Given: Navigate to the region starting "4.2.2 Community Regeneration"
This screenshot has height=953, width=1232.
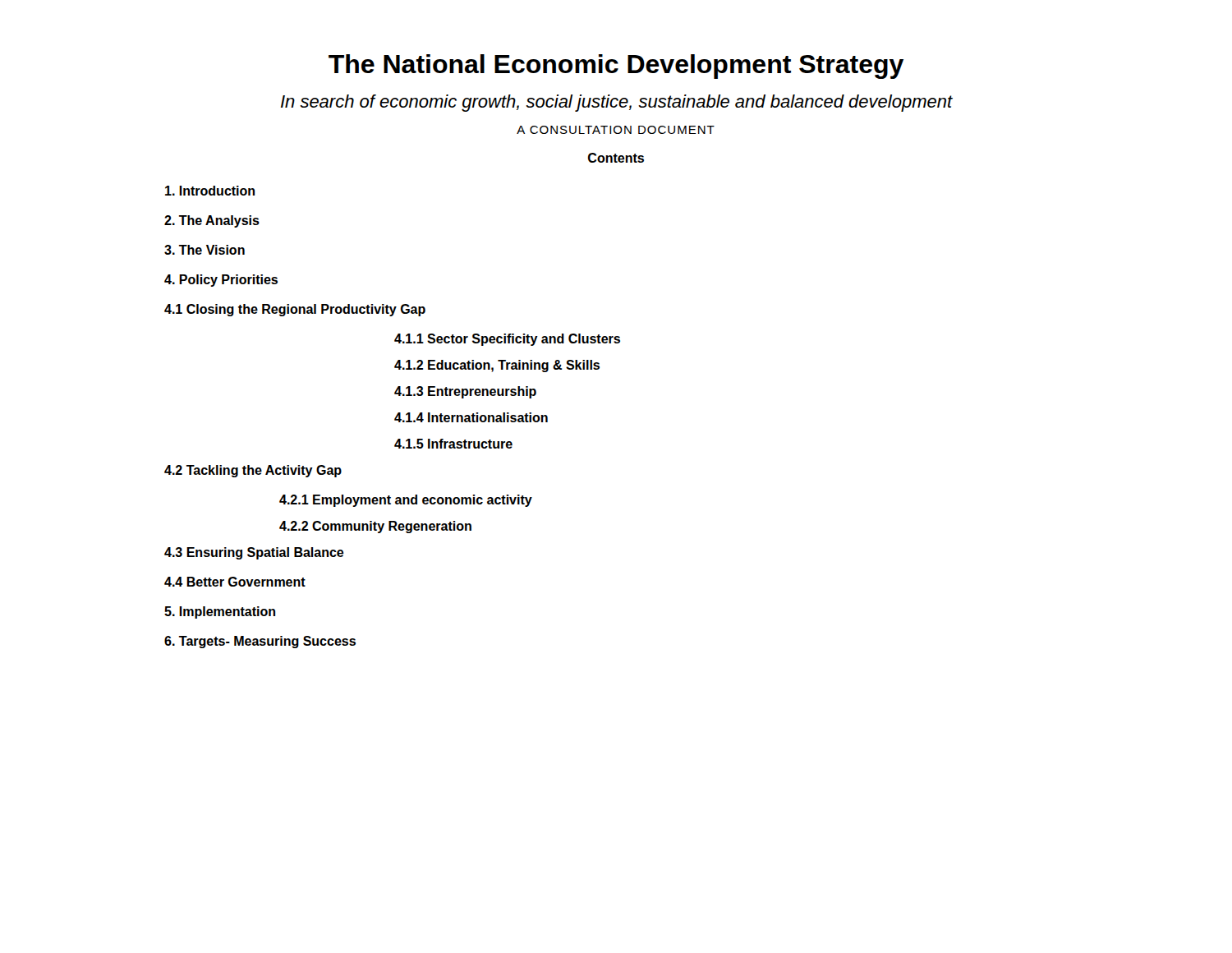Looking at the screenshot, I should tap(376, 526).
